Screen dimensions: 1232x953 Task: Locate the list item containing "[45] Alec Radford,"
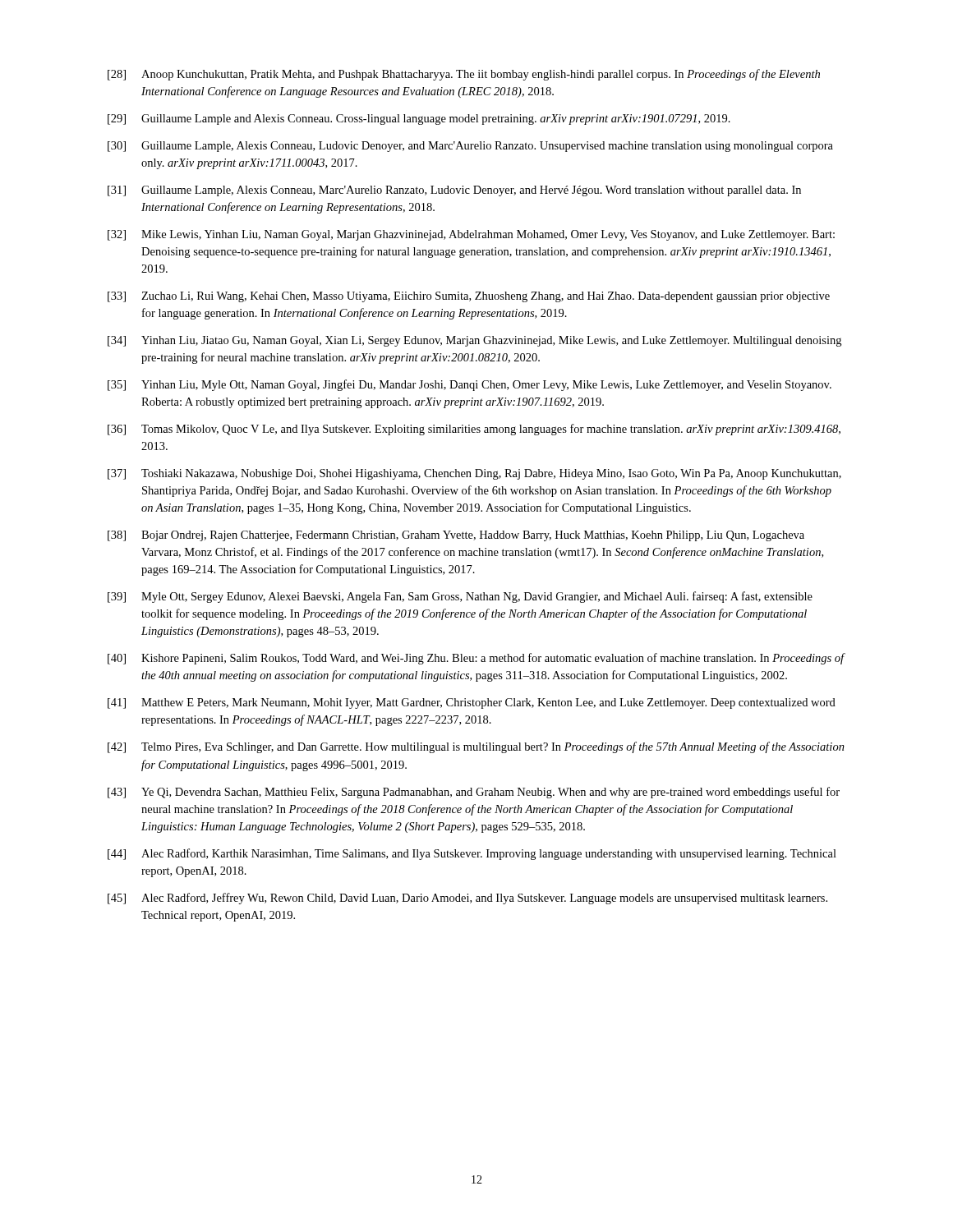[x=476, y=906]
